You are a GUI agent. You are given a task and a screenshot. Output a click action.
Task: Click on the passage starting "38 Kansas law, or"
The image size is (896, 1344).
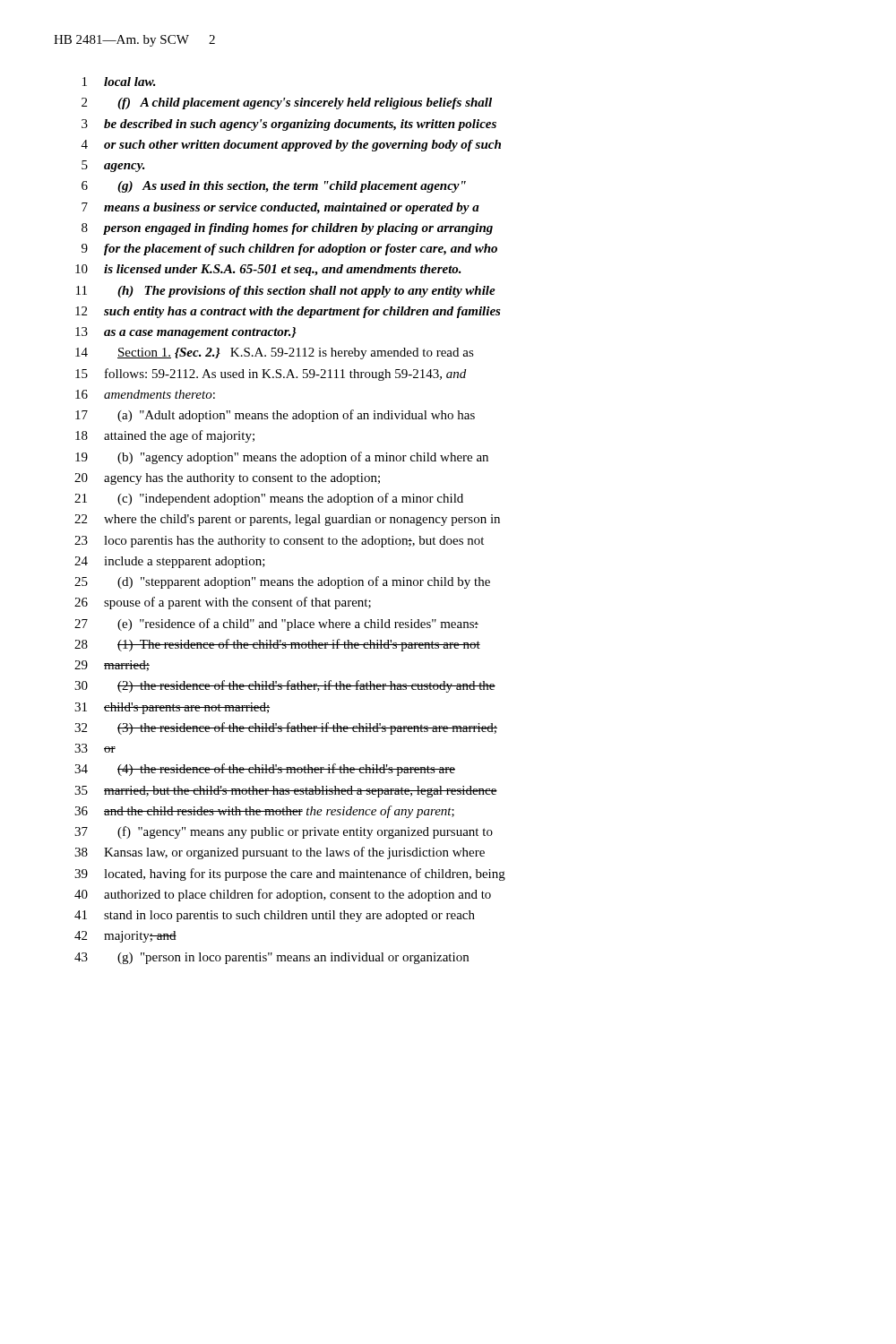[452, 853]
